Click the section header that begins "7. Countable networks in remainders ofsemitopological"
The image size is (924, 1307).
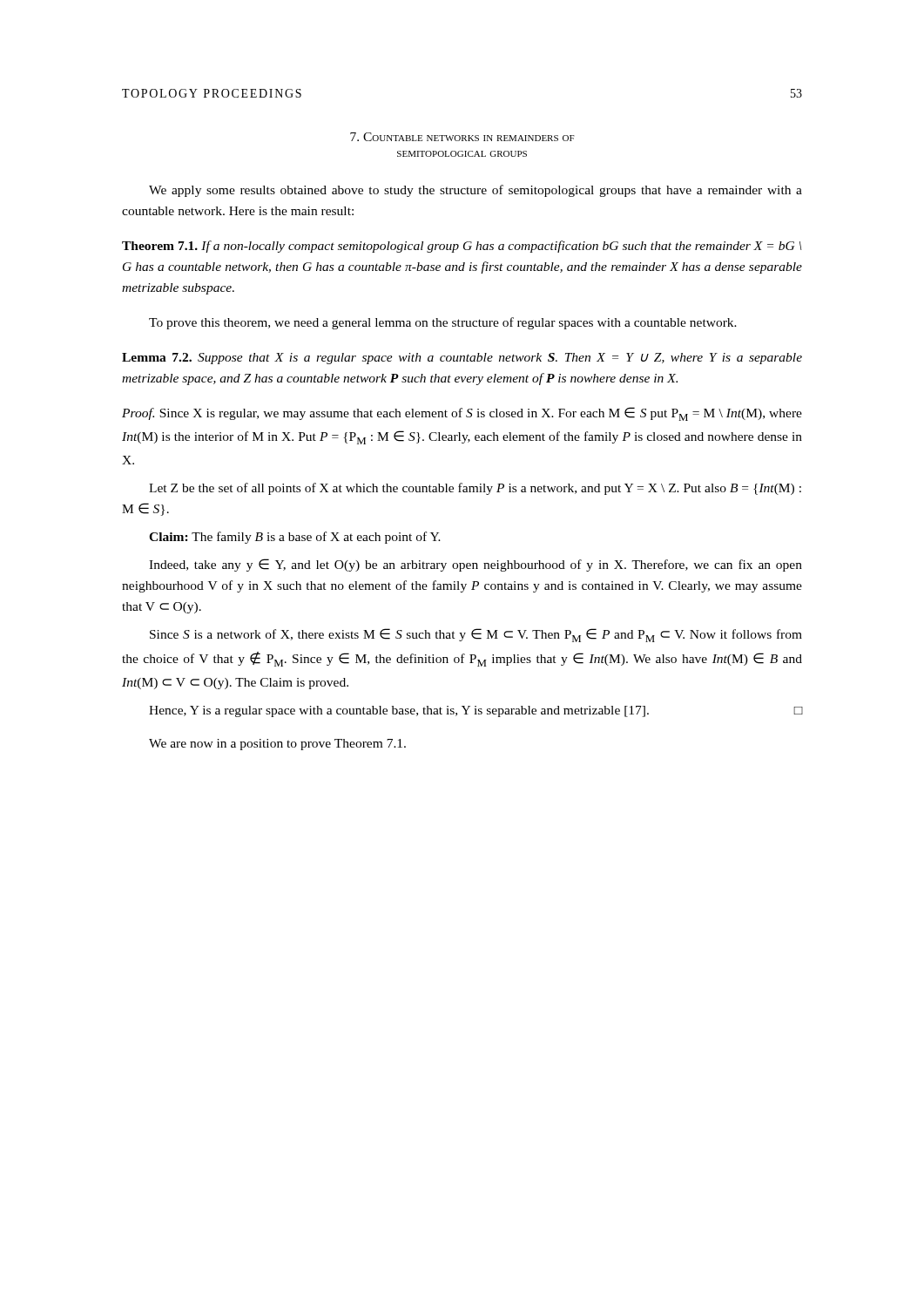coord(462,144)
